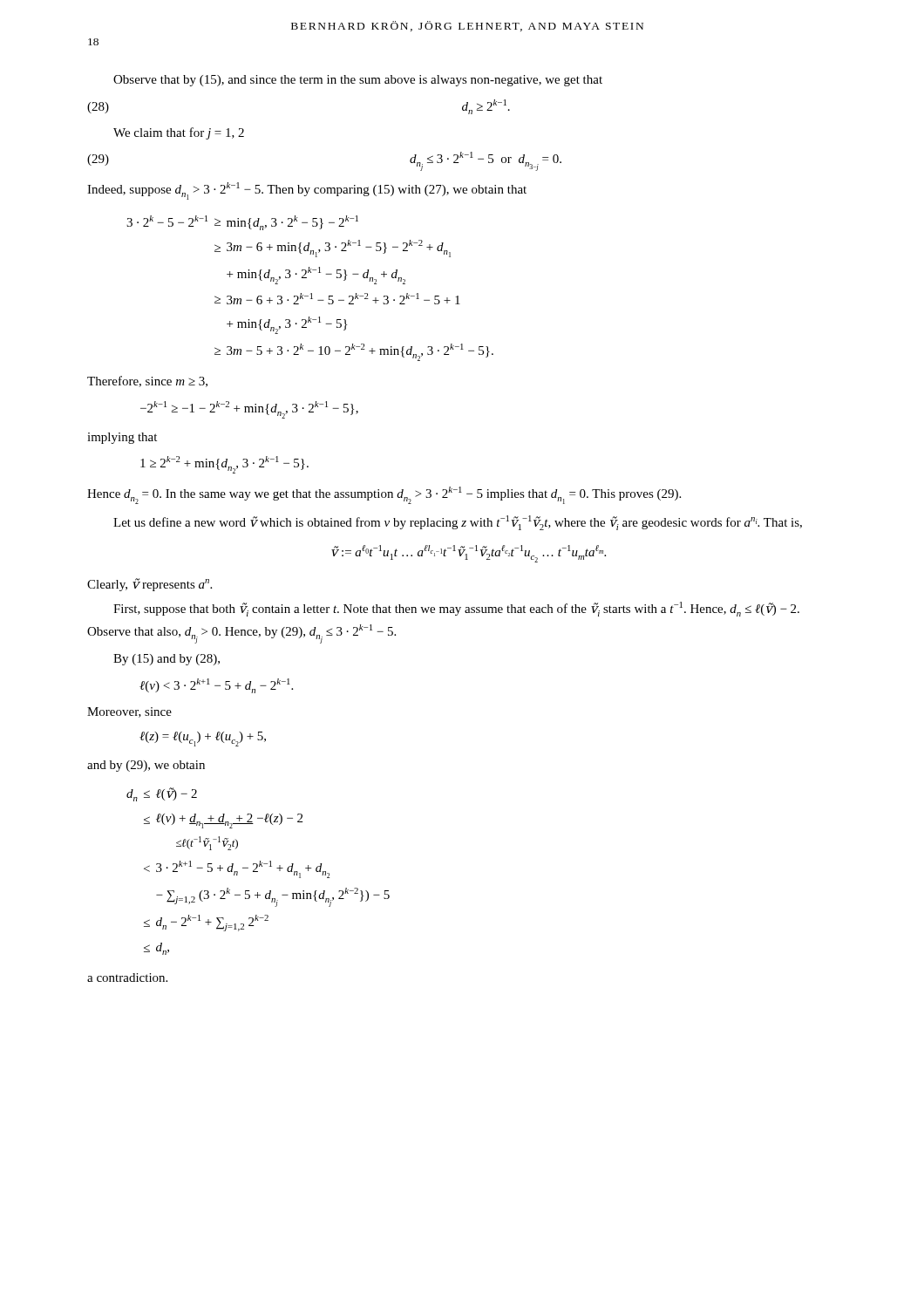The image size is (924, 1308).
Task: Locate the passage starting "Moreover, since"
Action: click(129, 712)
